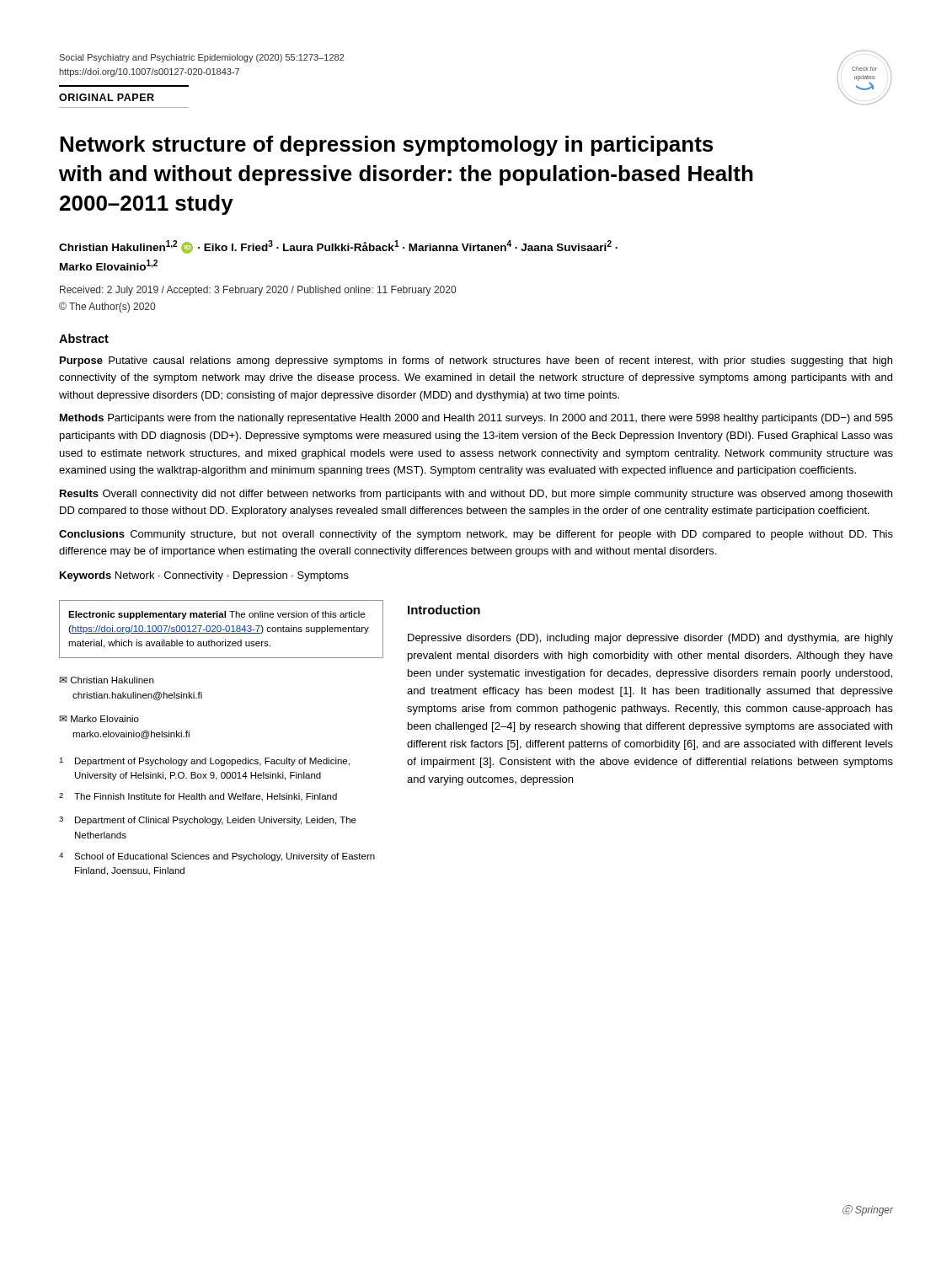952x1264 pixels.
Task: Click on the text block that says "4 School of Educational Sciences and Psychology, University"
Action: coord(221,864)
